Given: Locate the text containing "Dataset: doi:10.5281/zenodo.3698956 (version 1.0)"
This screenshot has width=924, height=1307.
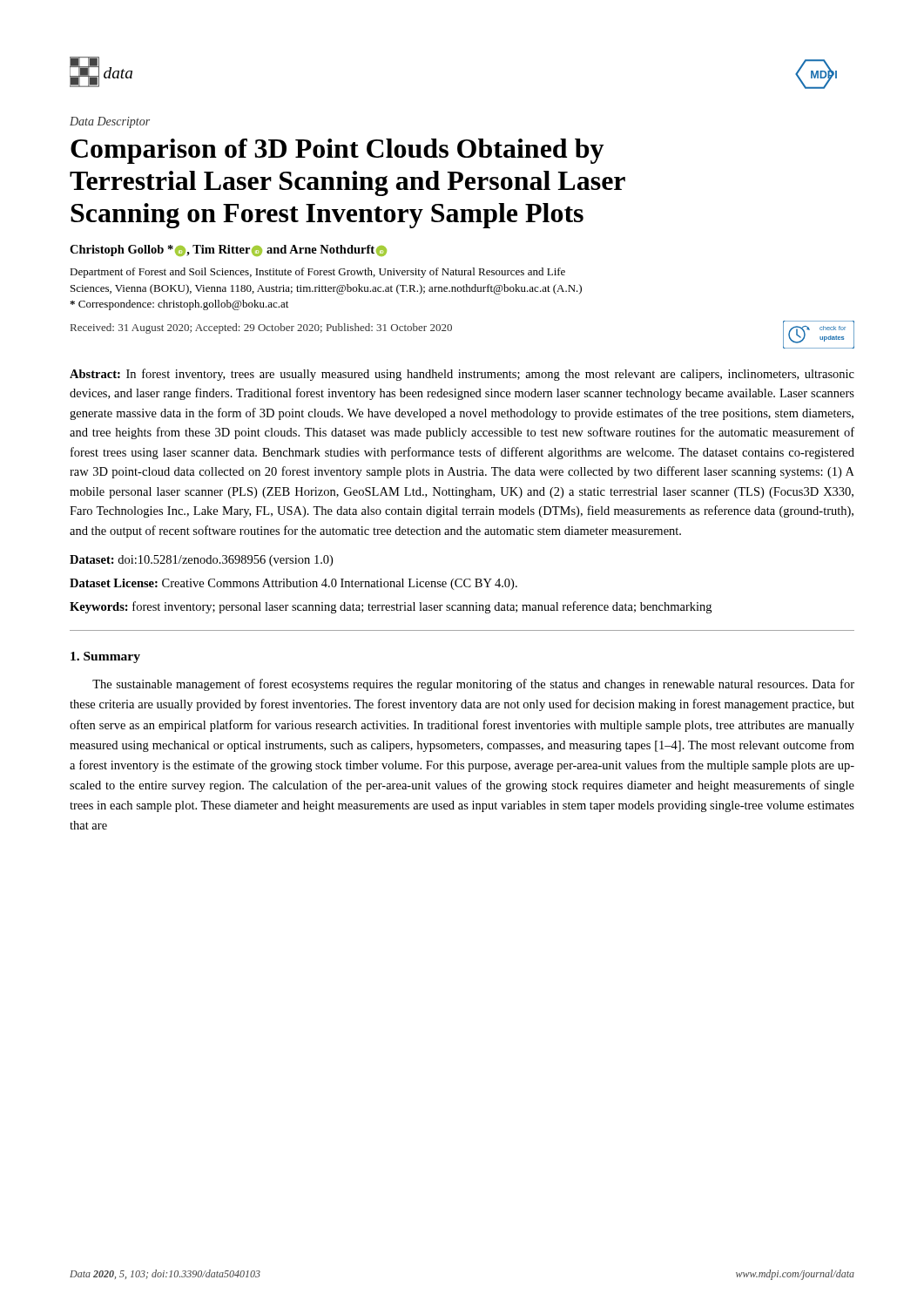Looking at the screenshot, I should click(x=202, y=560).
